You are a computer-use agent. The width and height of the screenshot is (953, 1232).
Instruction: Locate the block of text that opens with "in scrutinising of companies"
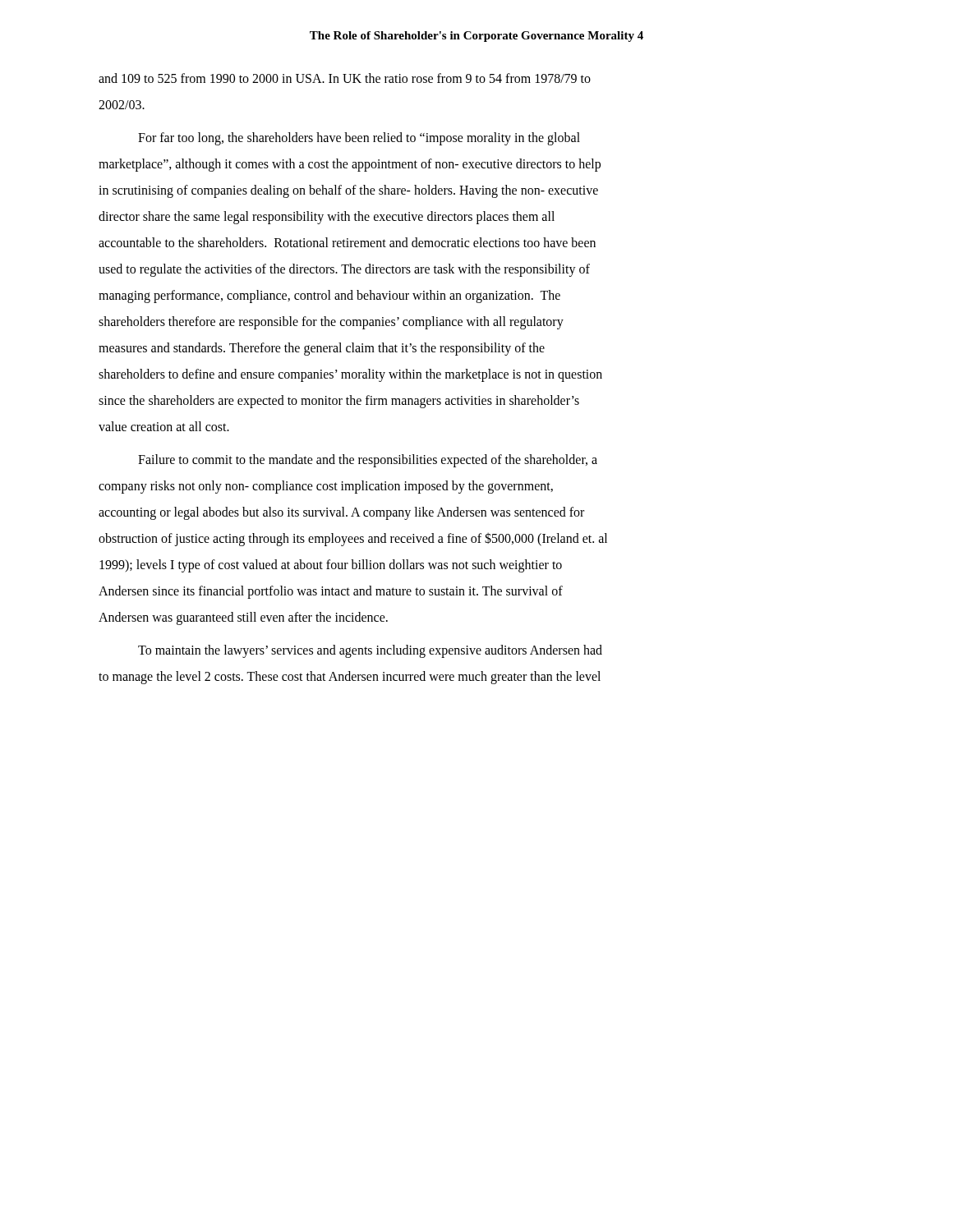[x=348, y=190]
